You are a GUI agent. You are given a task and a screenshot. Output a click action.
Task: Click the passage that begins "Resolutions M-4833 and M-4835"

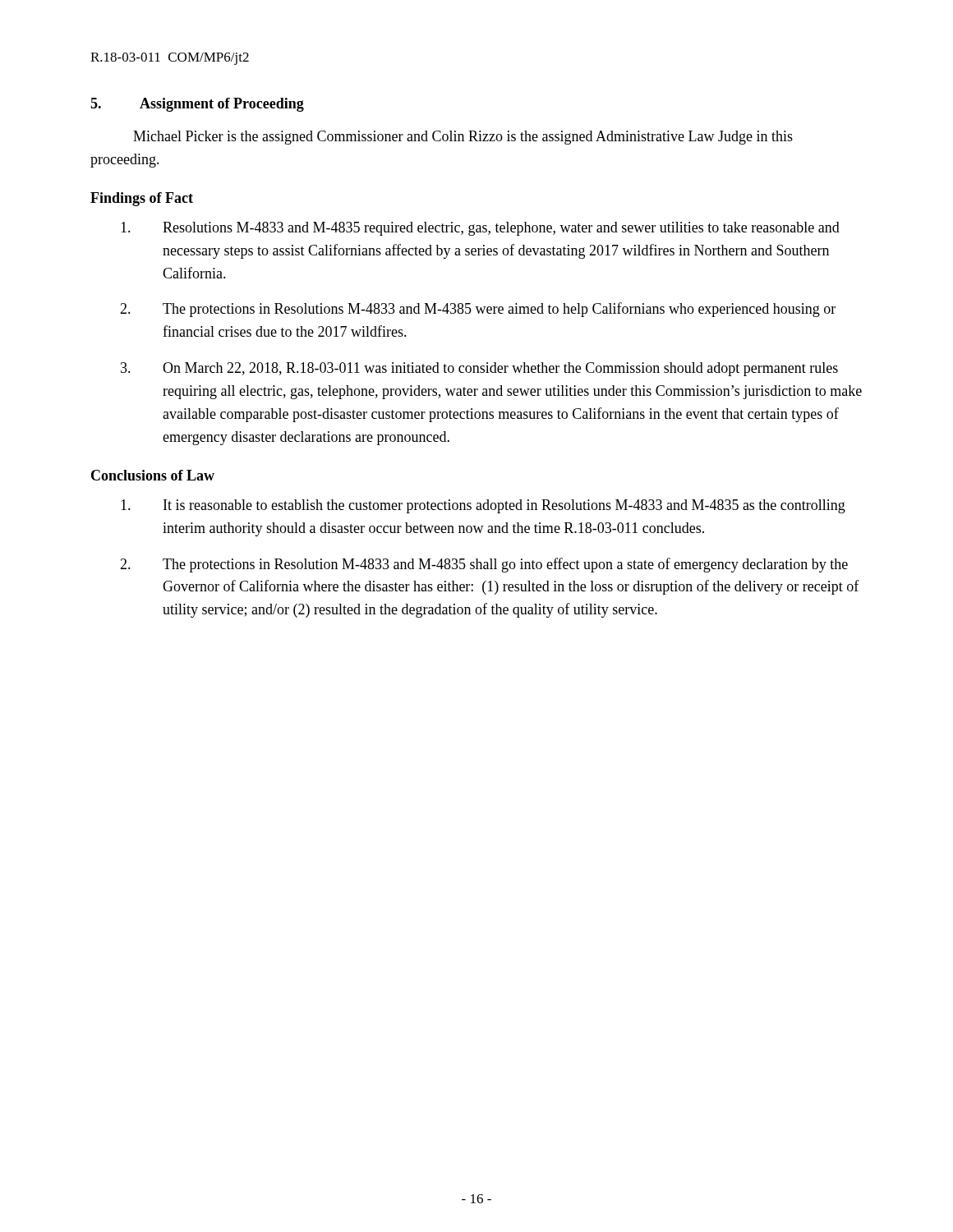click(x=476, y=251)
